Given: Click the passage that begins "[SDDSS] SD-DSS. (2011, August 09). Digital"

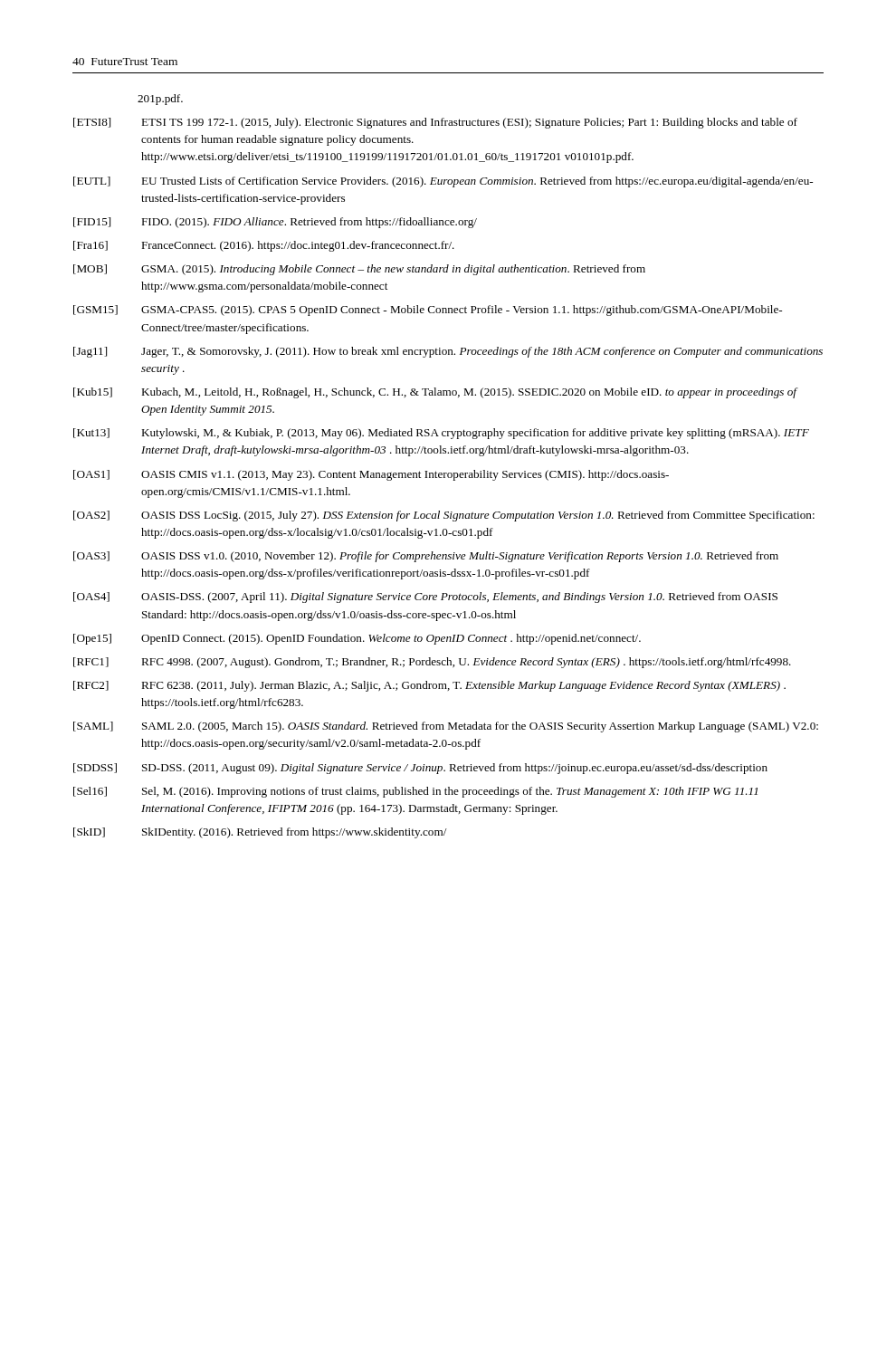Looking at the screenshot, I should pyautogui.click(x=448, y=767).
